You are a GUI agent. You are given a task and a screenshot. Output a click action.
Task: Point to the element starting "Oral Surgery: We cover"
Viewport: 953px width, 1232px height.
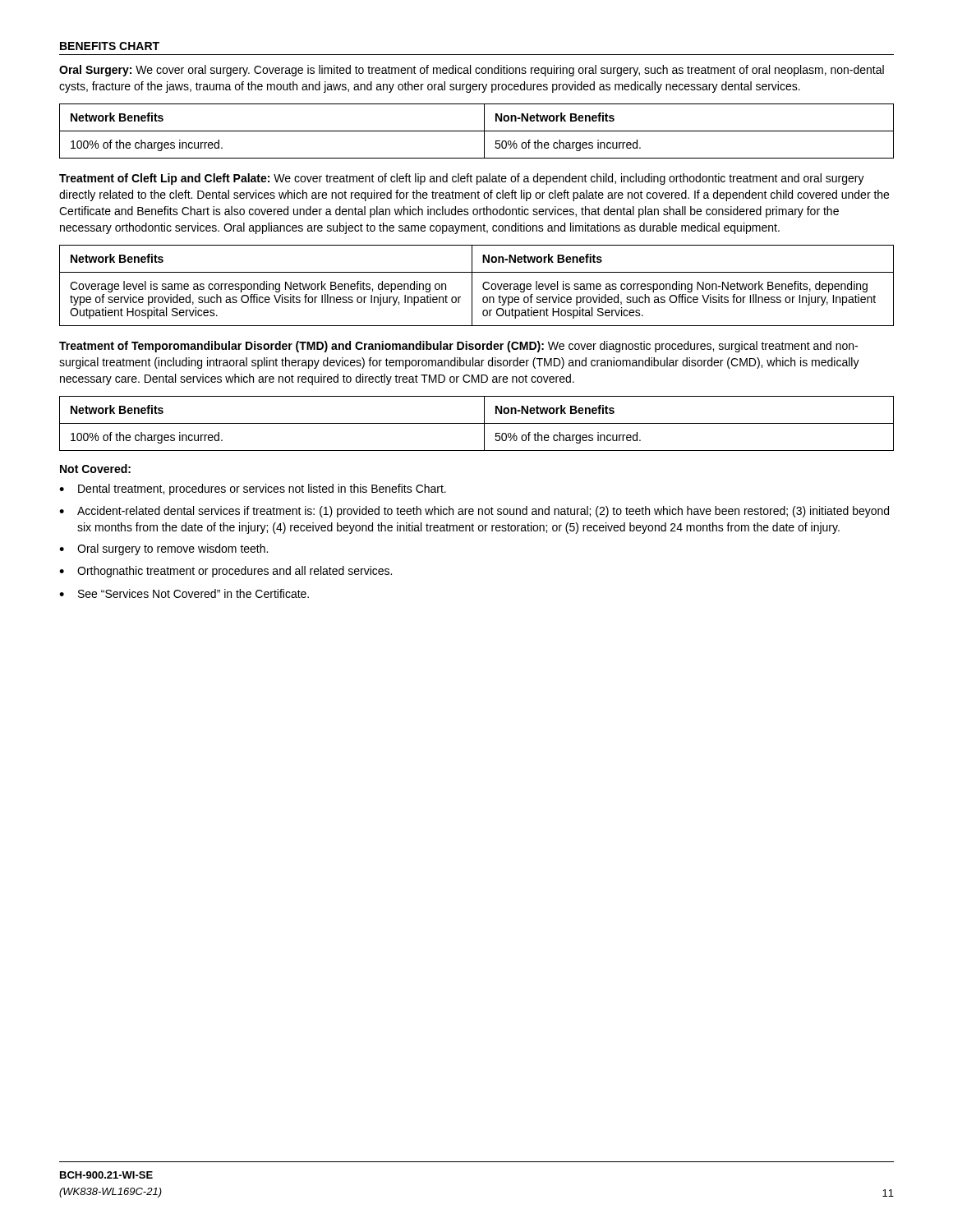472,78
